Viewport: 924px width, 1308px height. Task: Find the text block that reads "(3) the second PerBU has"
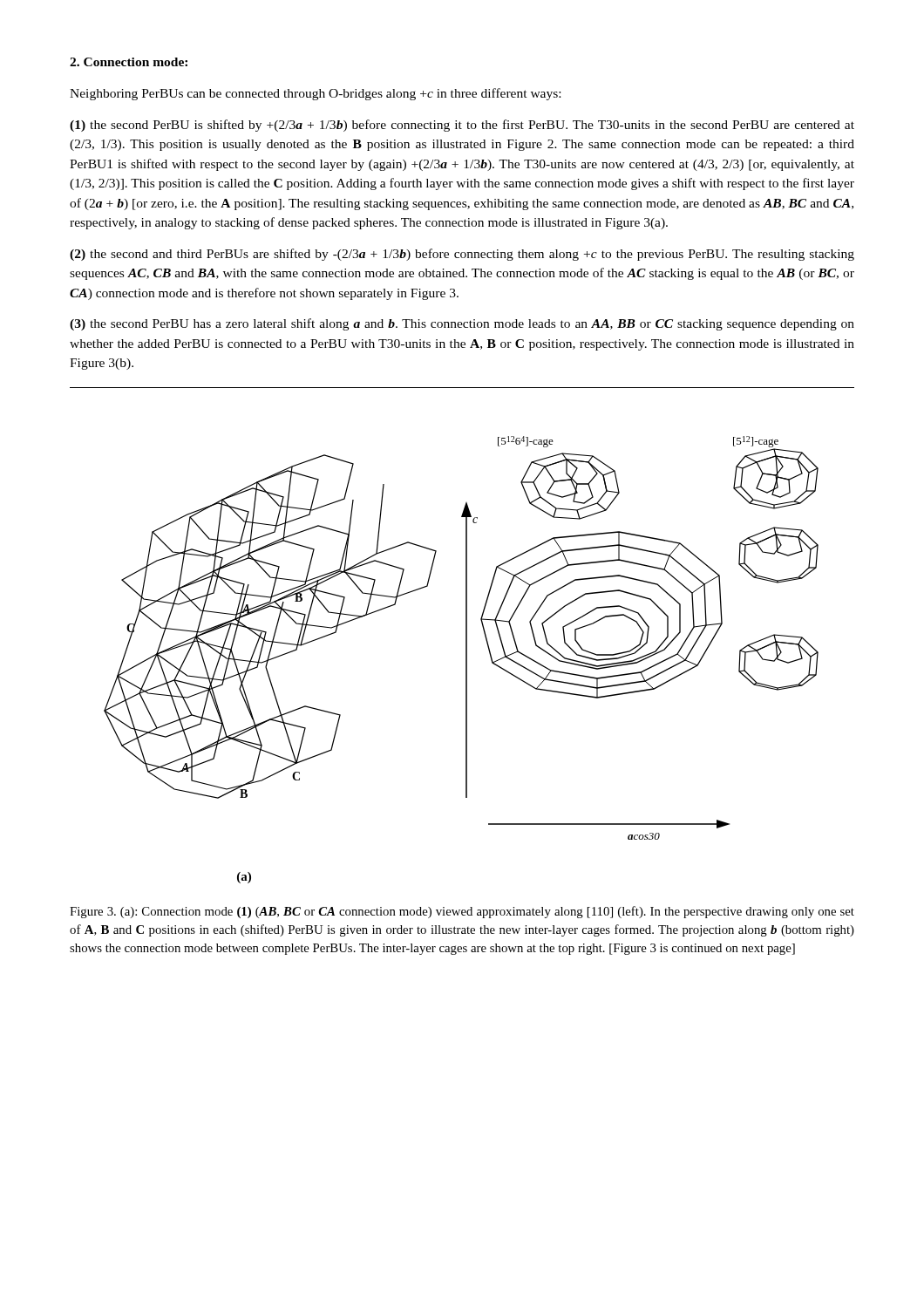(462, 343)
